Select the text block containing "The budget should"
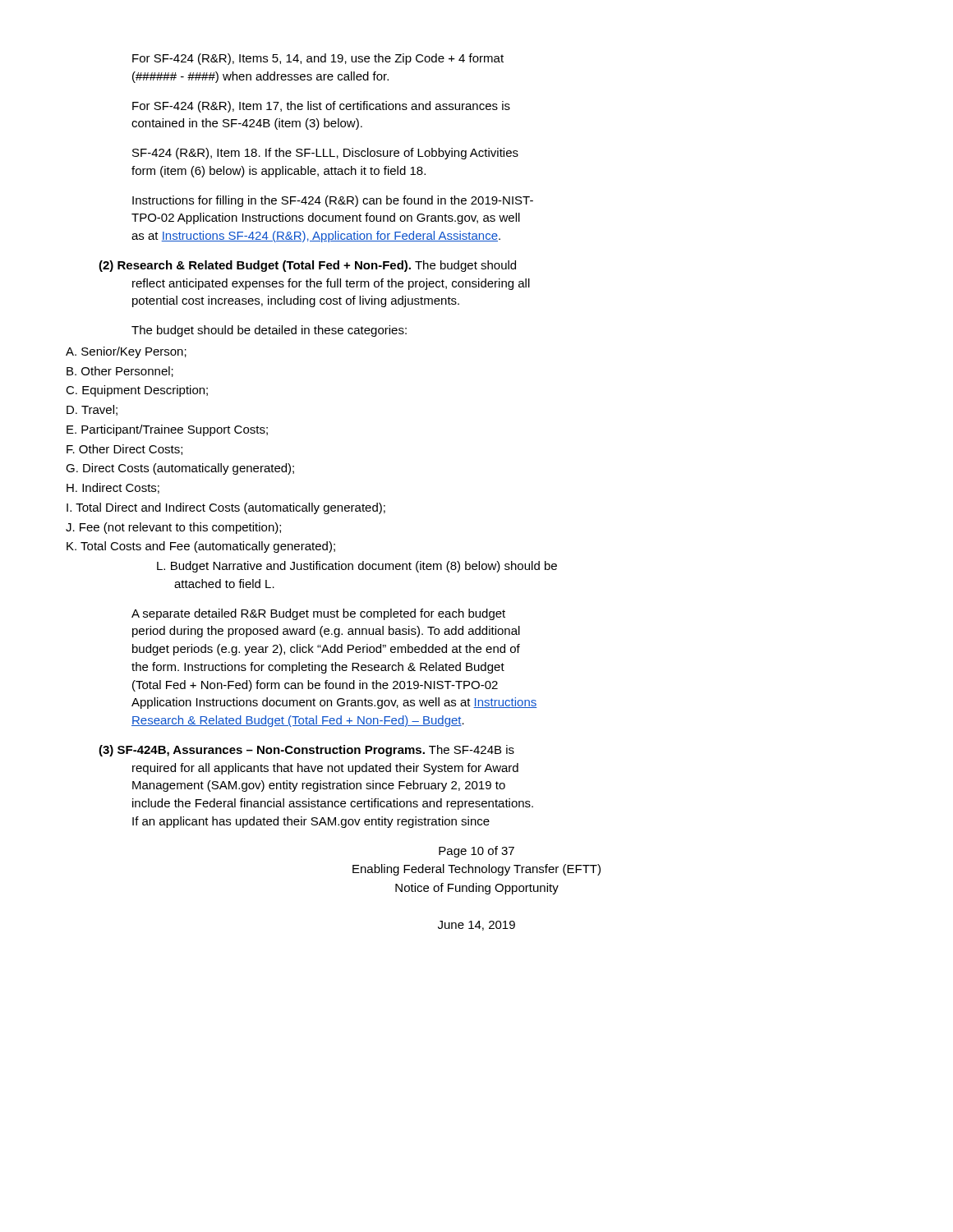This screenshot has height=1232, width=953. pyautogui.click(x=269, y=331)
